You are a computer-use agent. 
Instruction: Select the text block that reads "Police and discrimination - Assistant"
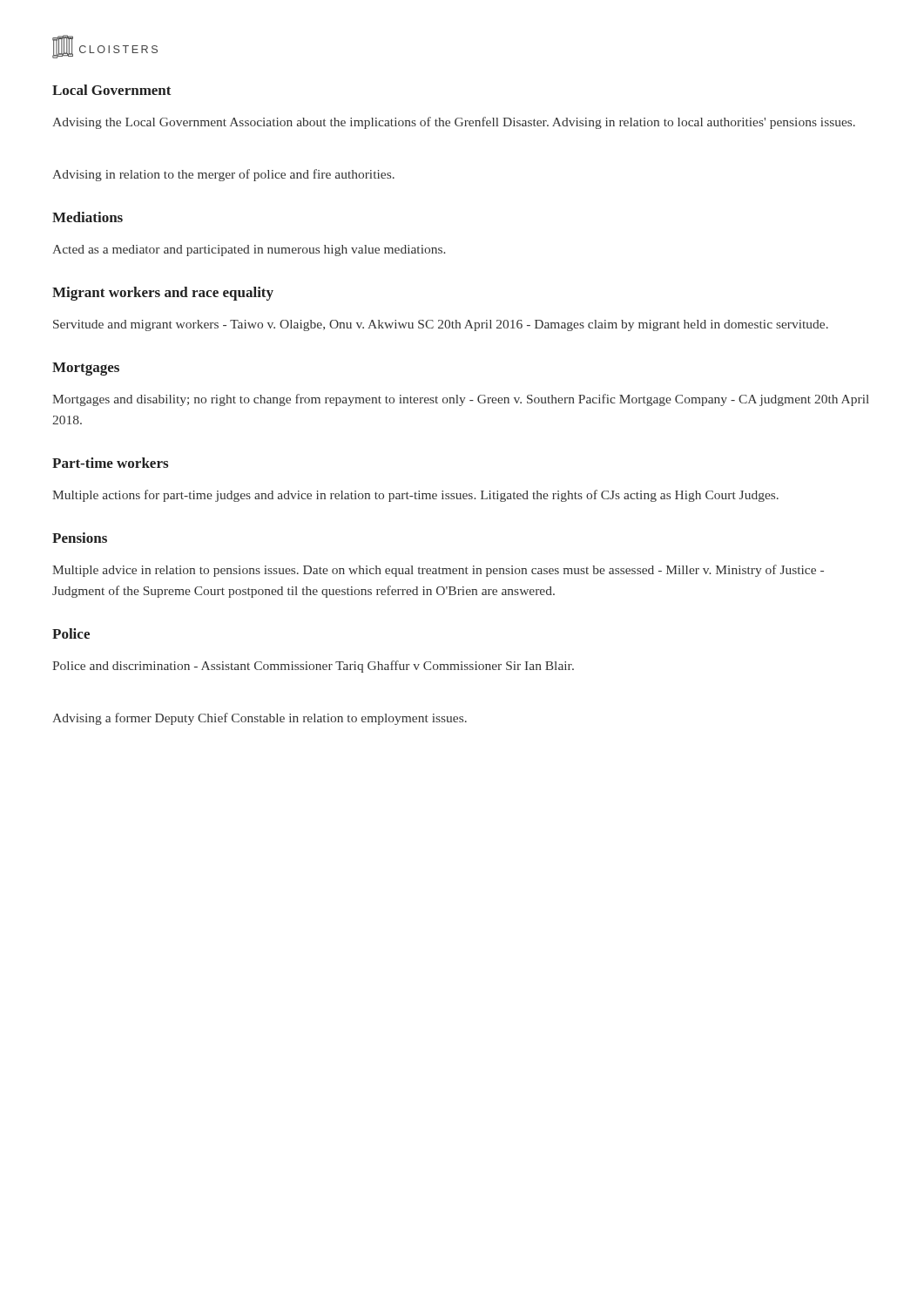point(313,665)
